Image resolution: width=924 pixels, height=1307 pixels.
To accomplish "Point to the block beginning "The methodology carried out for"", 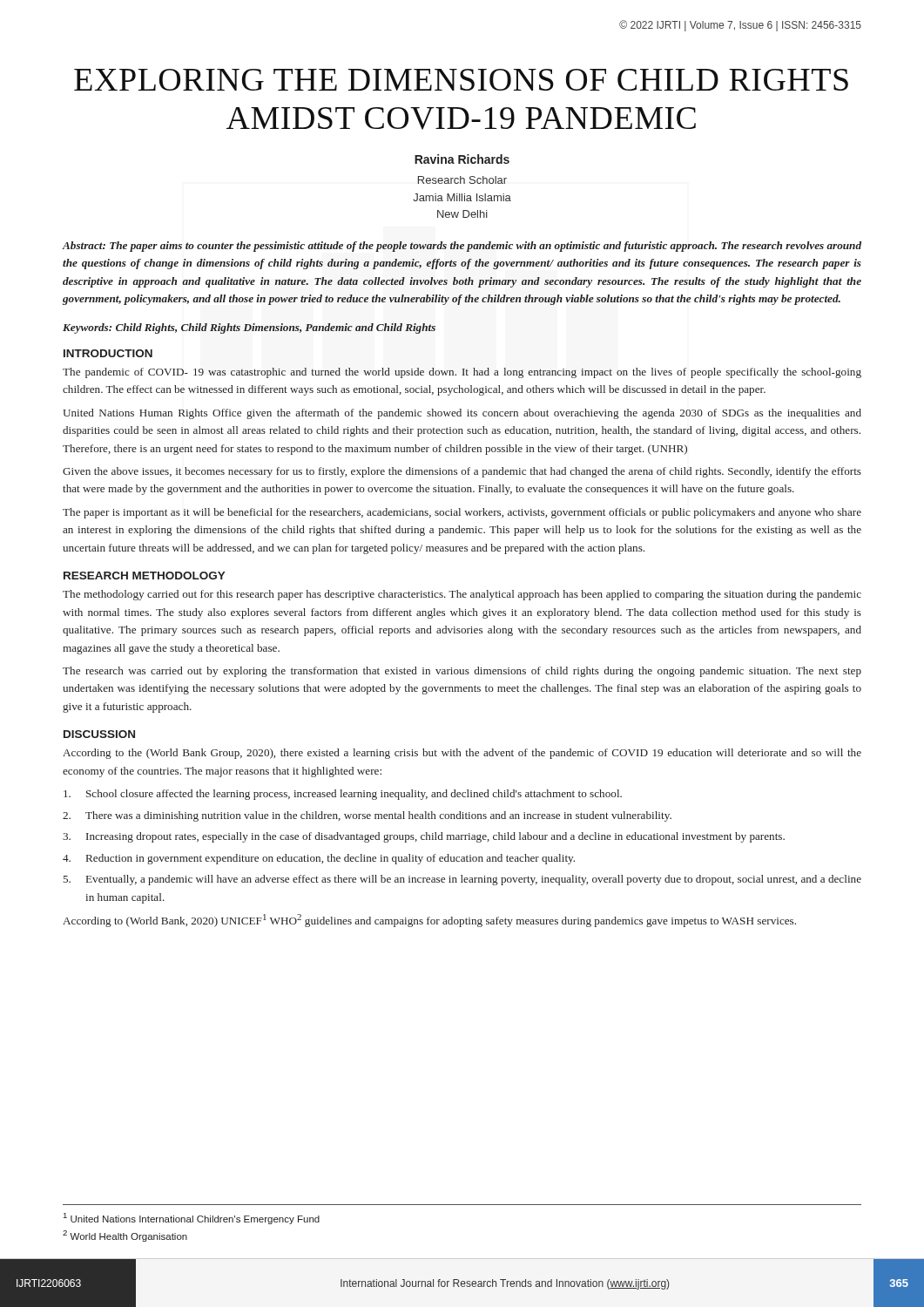I will 462,621.
